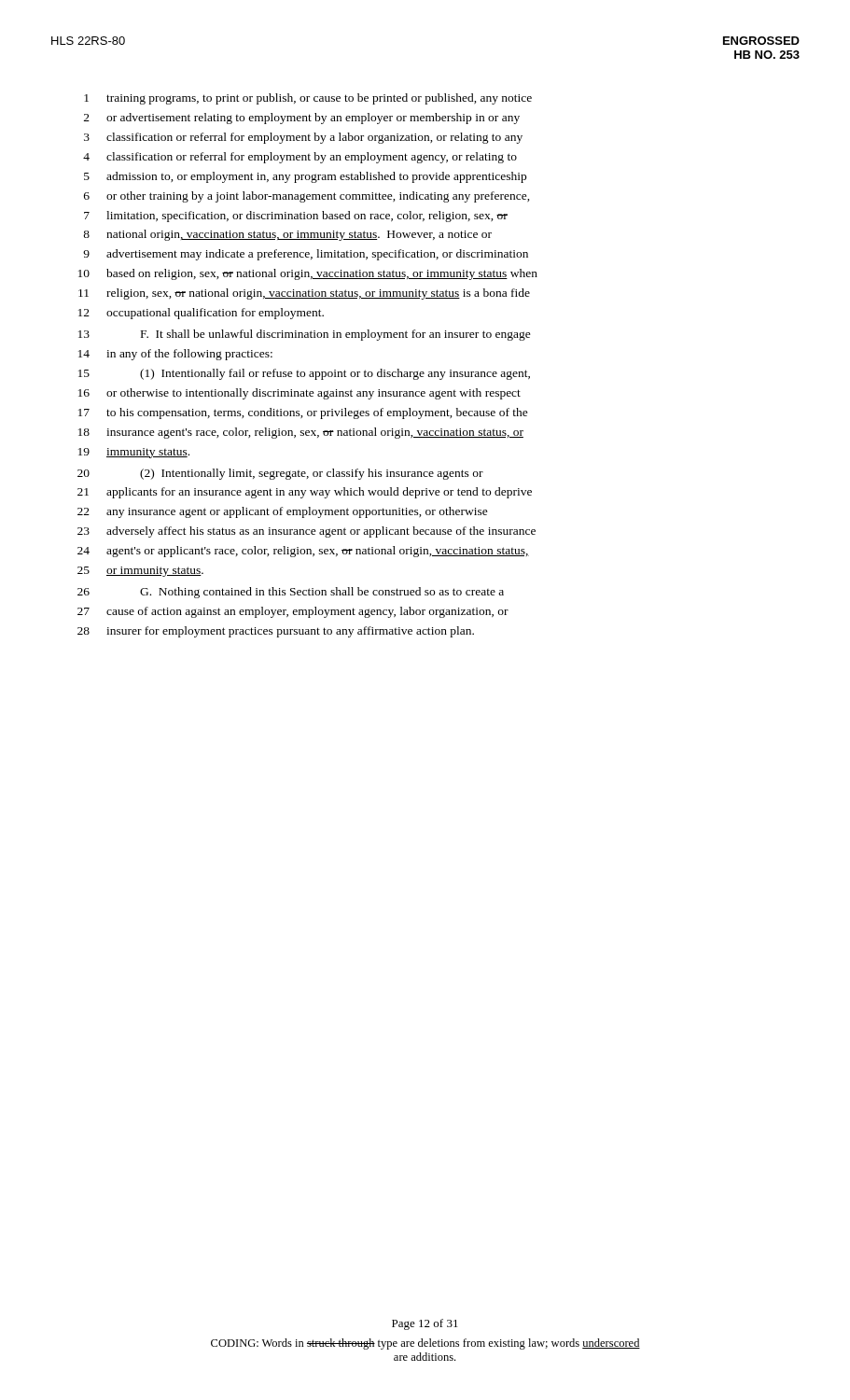
Task: Where is the passage that starts "13 F. It shall be unlawful"?
Action: tap(425, 335)
